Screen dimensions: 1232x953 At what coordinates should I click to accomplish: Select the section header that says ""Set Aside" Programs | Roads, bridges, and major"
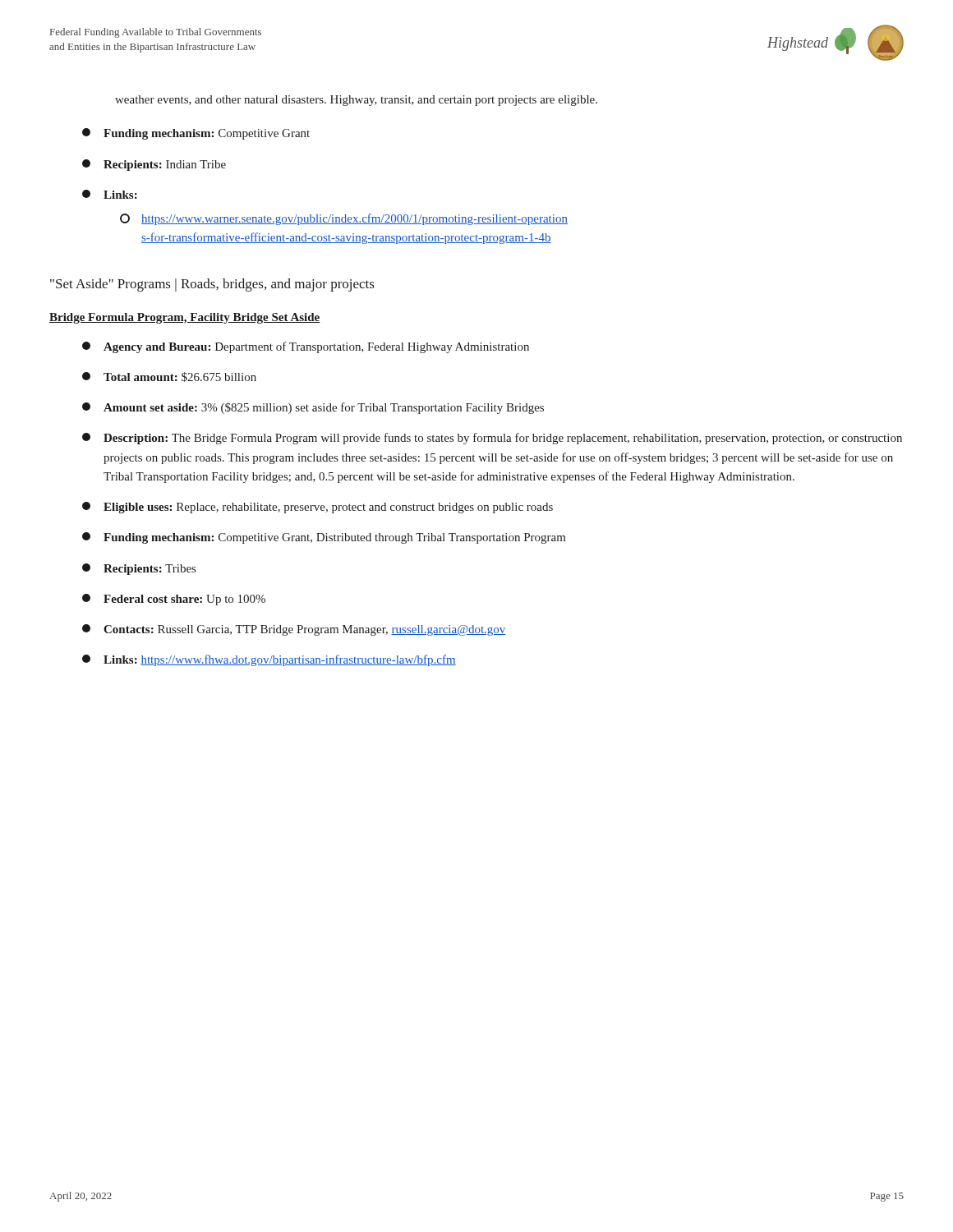click(212, 283)
